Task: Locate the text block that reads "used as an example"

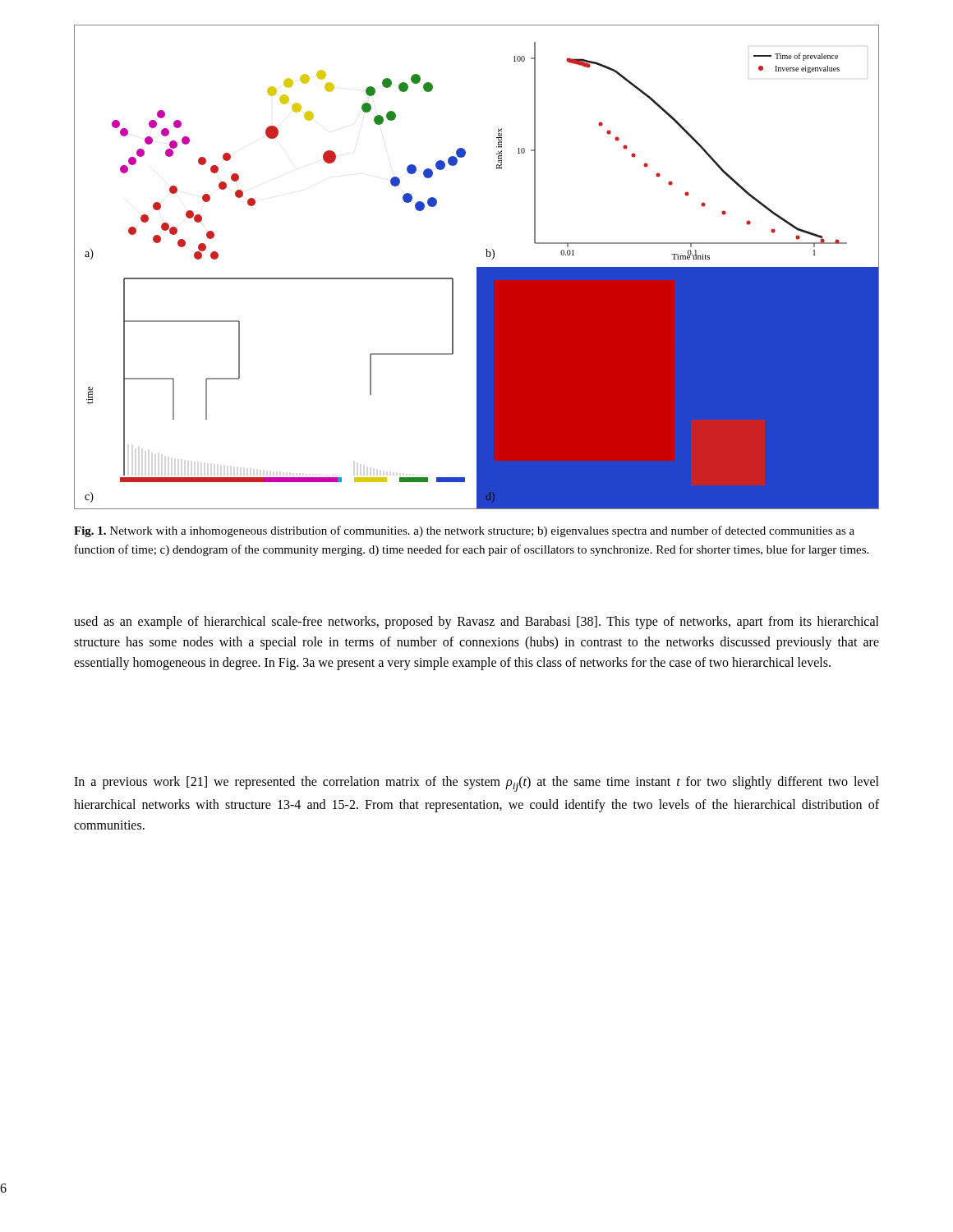Action: point(476,642)
